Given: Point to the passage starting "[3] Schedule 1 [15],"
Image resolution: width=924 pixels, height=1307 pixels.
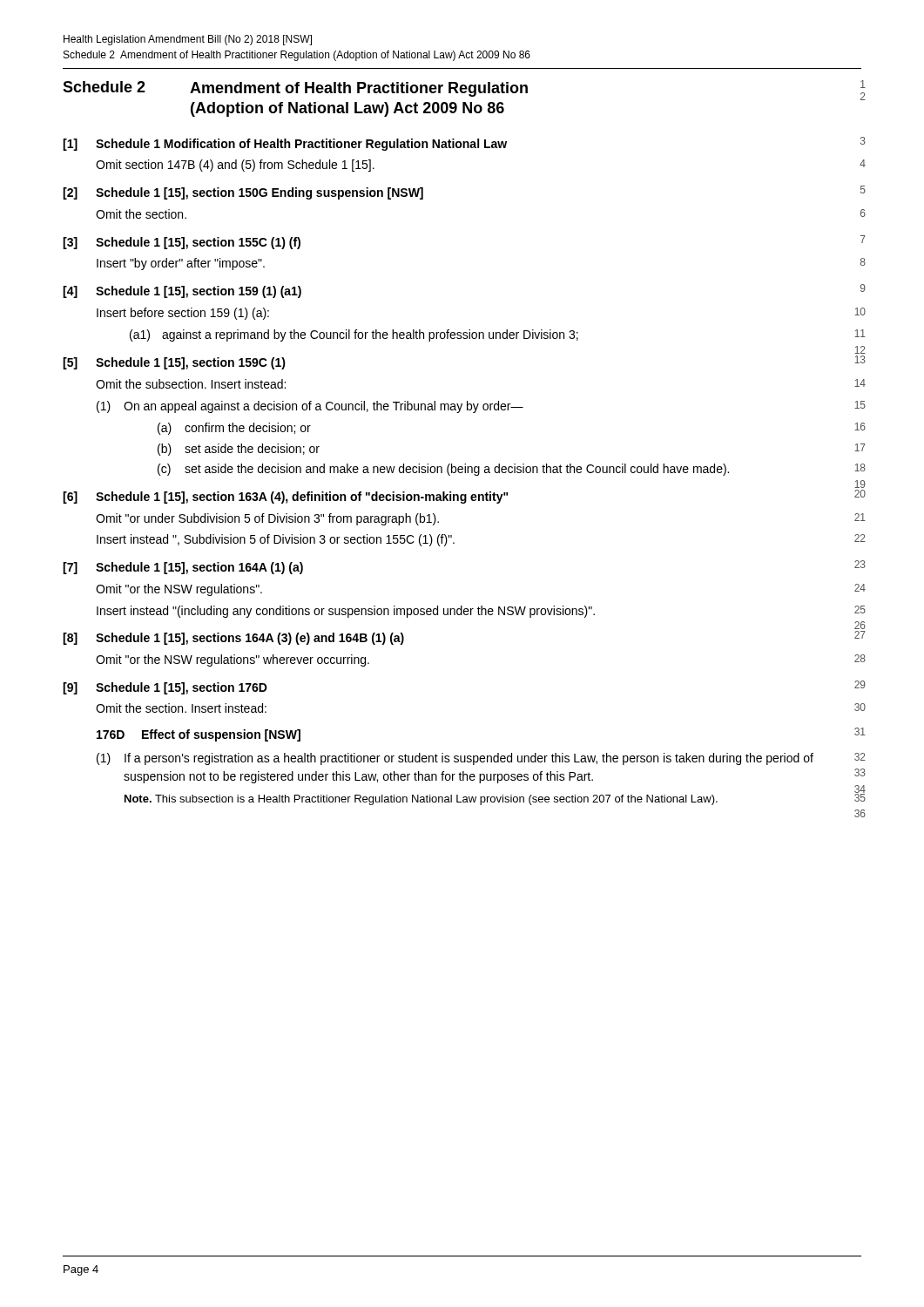Looking at the screenshot, I should click(182, 243).
